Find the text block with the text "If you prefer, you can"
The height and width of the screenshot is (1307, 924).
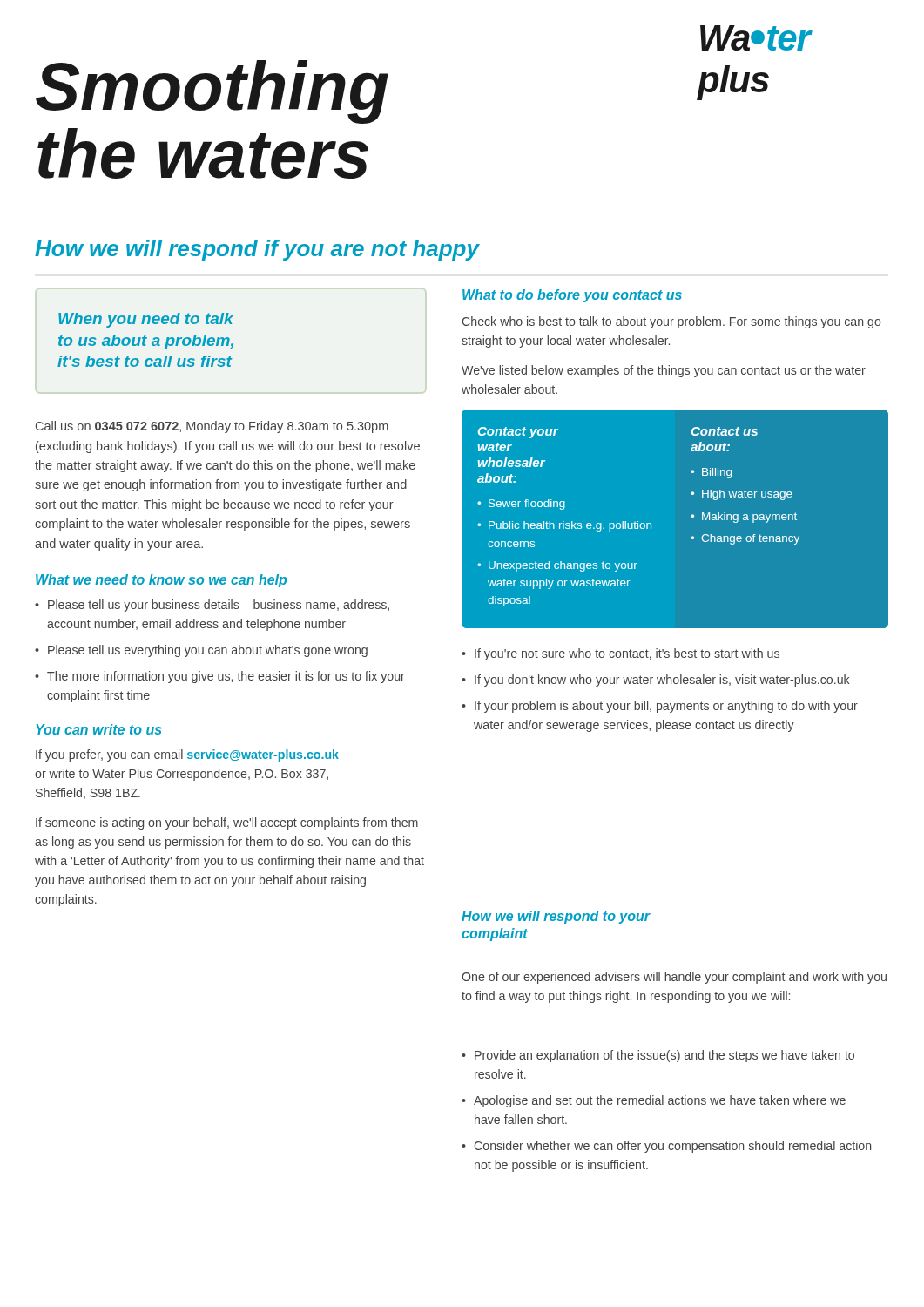coord(187,774)
